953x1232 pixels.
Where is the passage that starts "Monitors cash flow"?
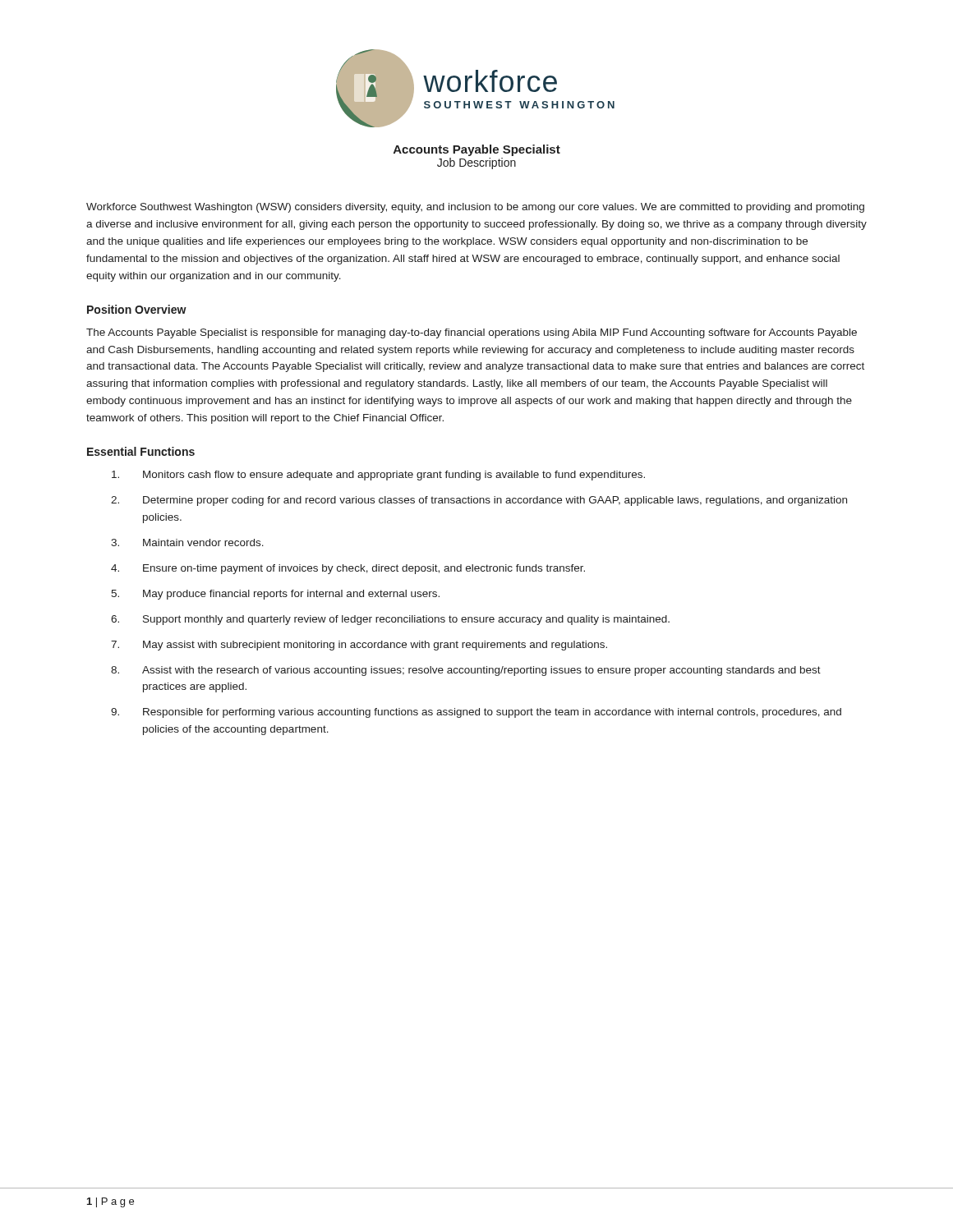pyautogui.click(x=476, y=475)
